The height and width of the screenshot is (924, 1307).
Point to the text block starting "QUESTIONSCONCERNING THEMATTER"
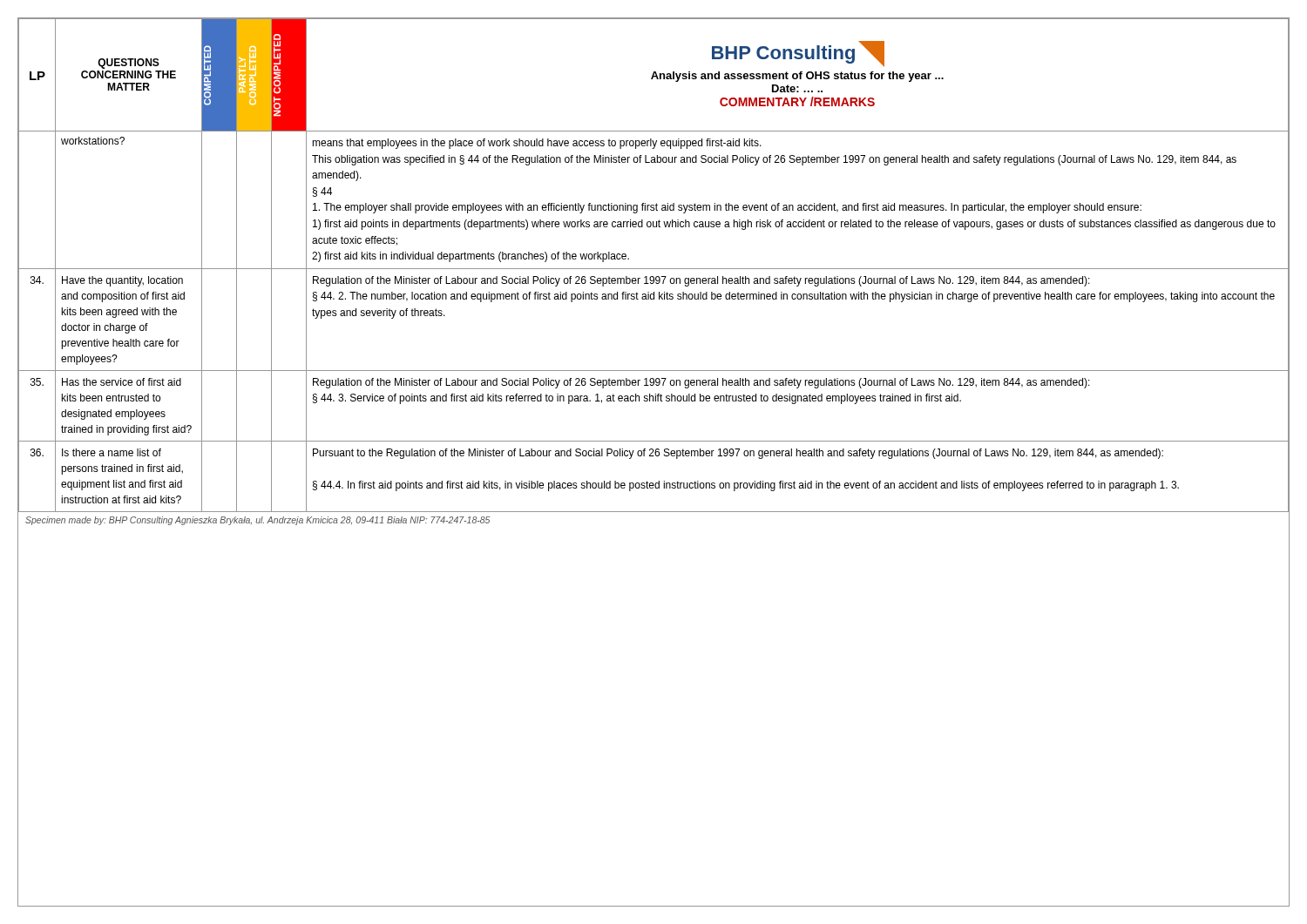pos(129,75)
